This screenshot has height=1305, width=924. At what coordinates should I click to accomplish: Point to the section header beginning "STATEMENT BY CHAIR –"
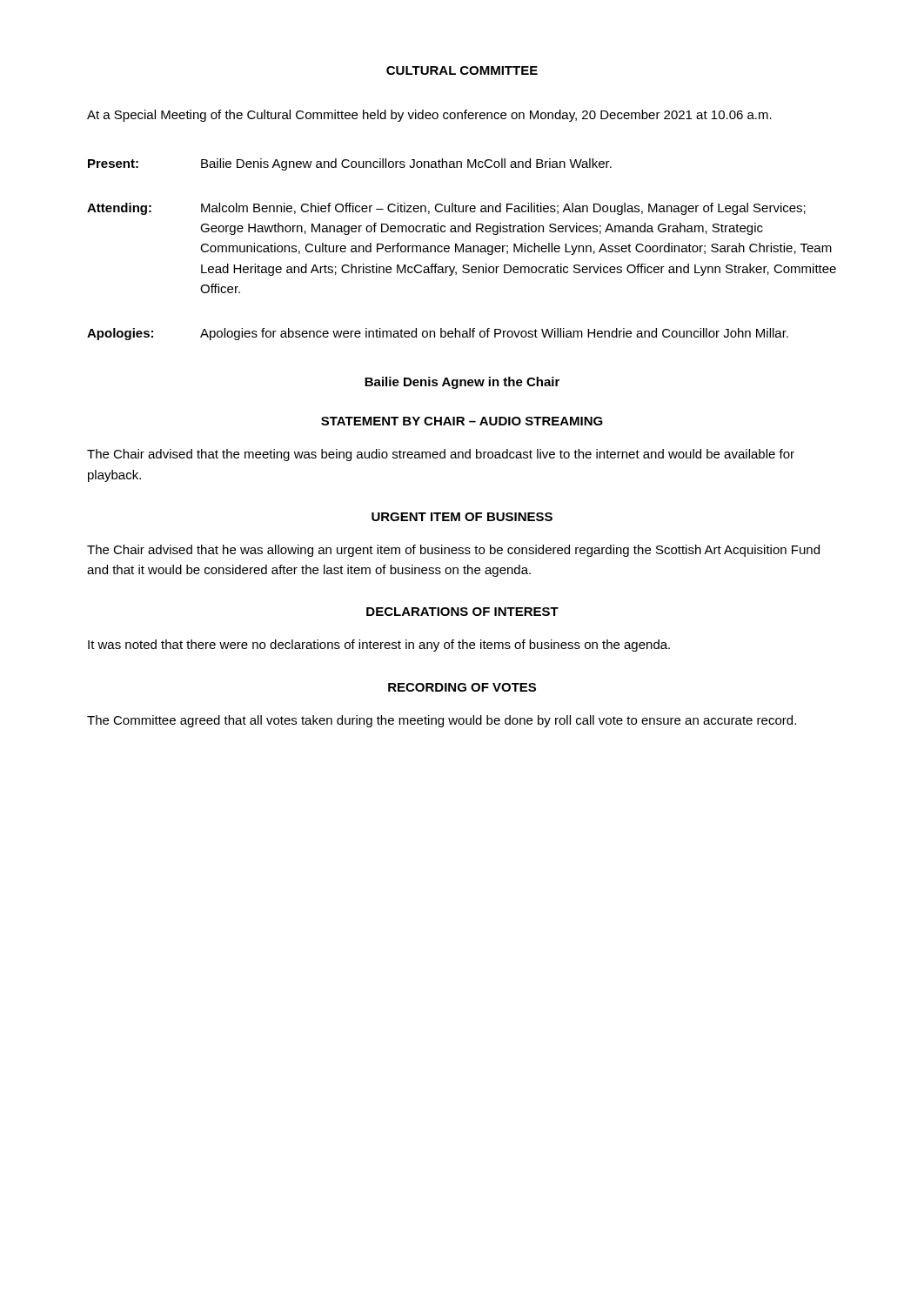[x=462, y=421]
